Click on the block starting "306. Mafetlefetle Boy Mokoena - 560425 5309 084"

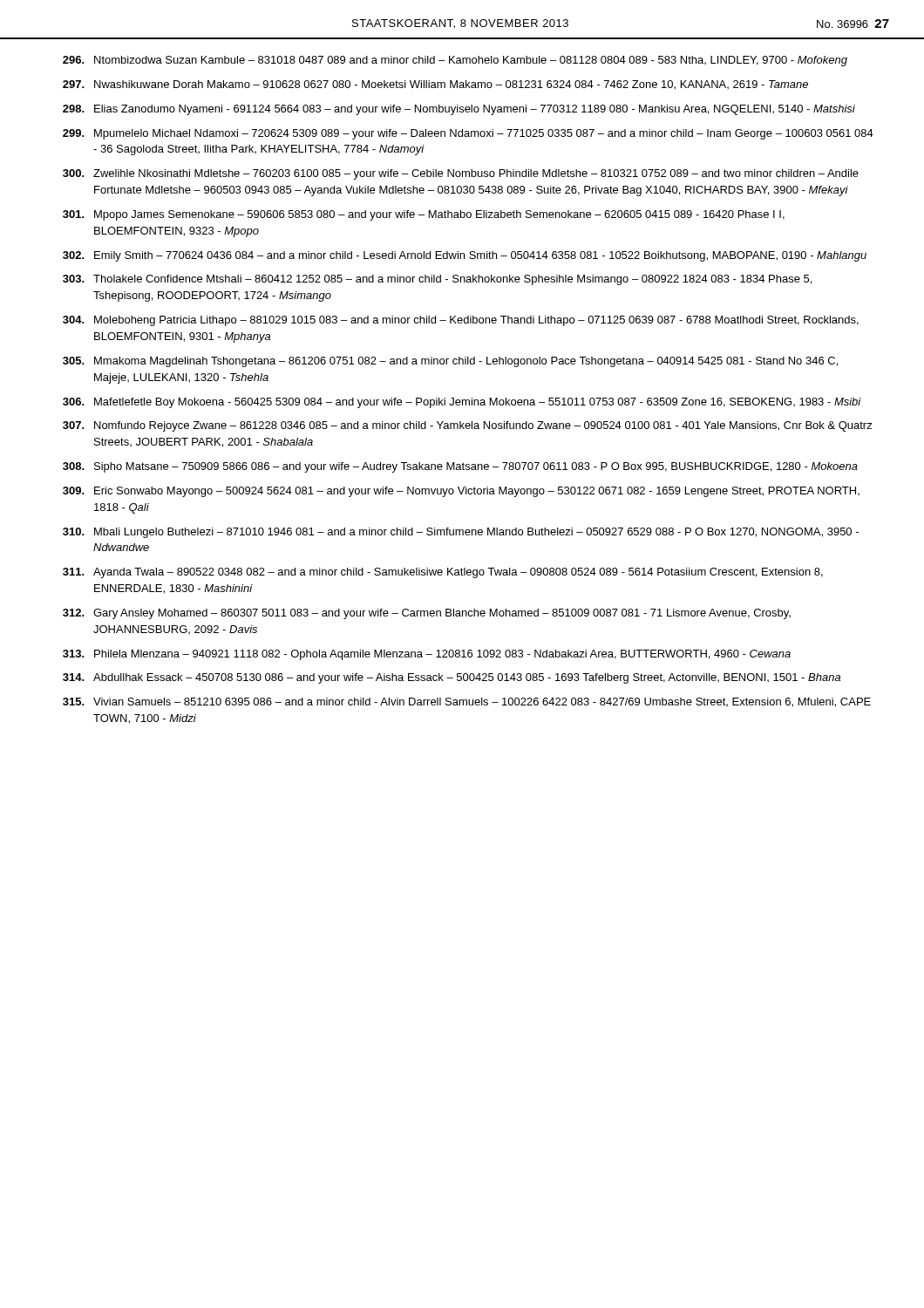pyautogui.click(x=462, y=402)
